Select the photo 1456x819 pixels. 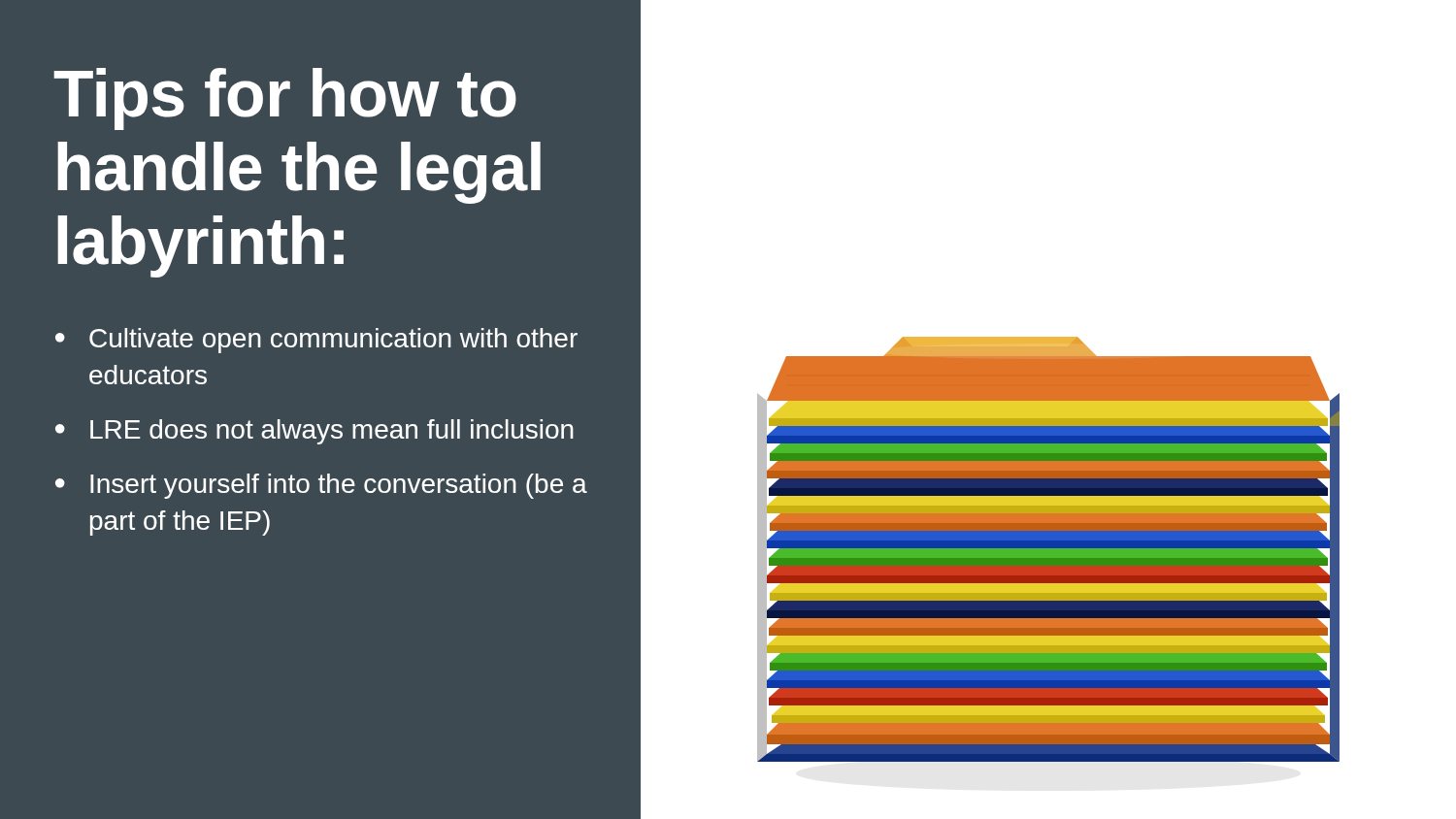pyautogui.click(x=1048, y=410)
